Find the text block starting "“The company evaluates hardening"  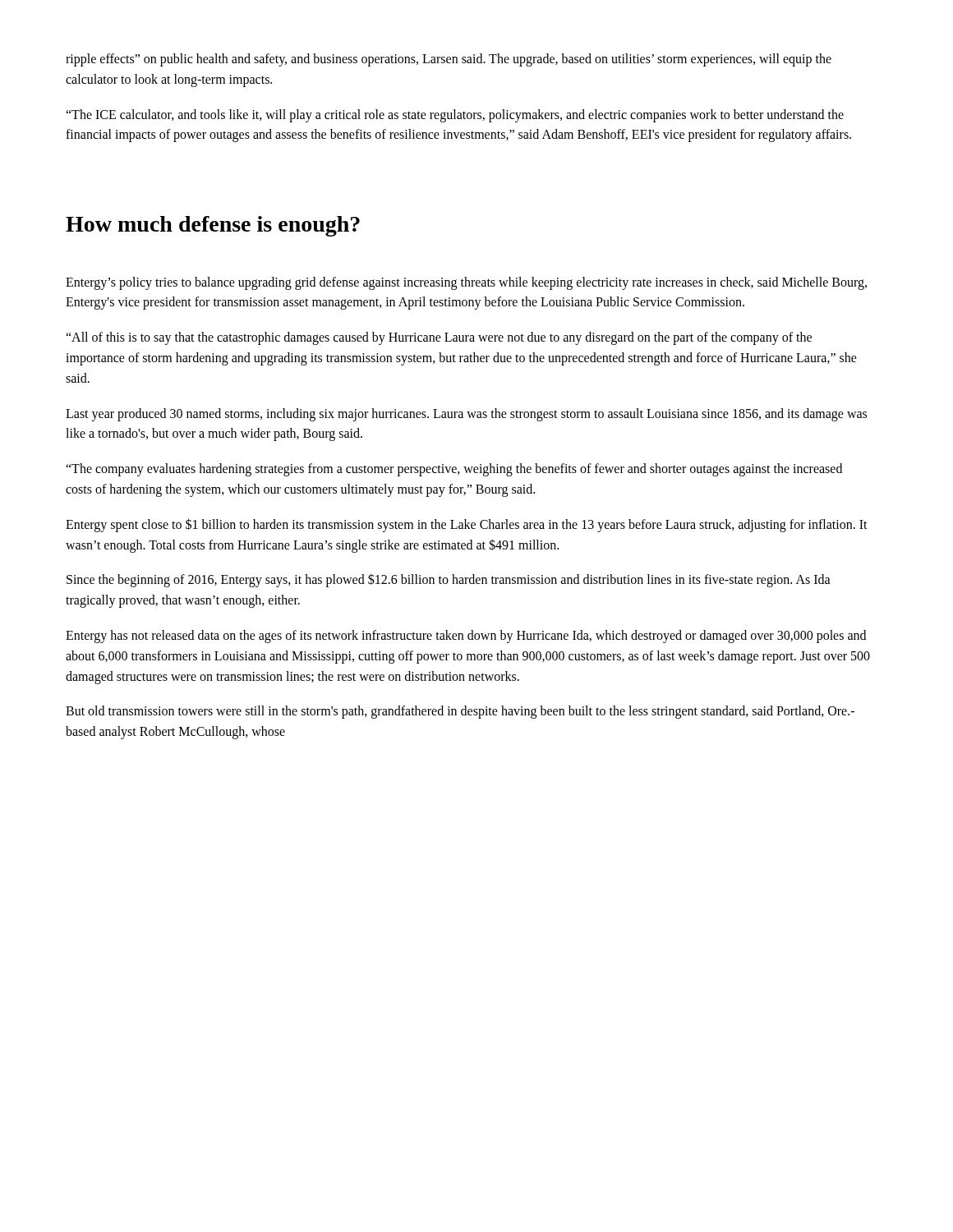coord(454,479)
